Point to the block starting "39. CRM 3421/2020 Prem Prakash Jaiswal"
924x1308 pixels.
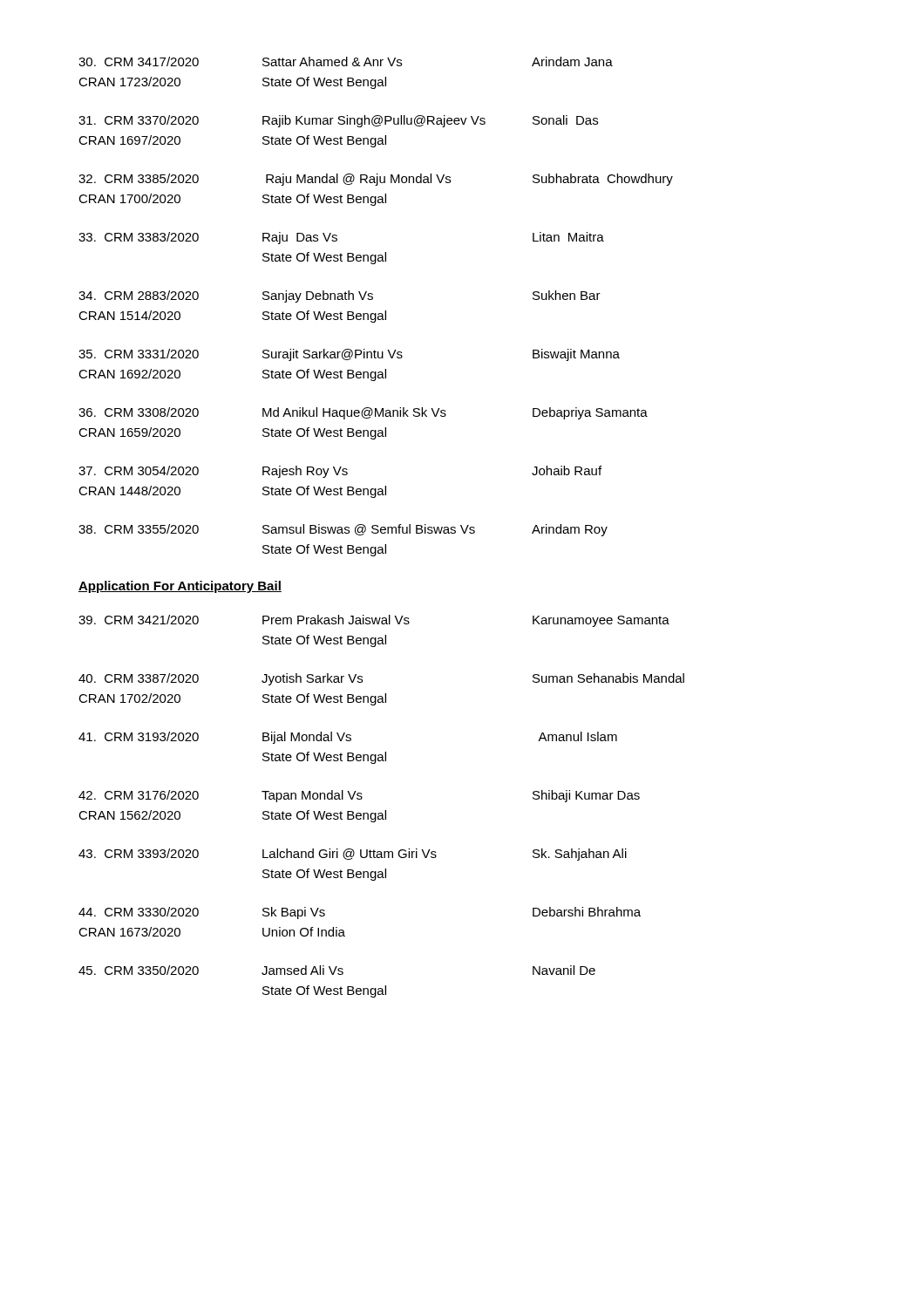coord(374,621)
